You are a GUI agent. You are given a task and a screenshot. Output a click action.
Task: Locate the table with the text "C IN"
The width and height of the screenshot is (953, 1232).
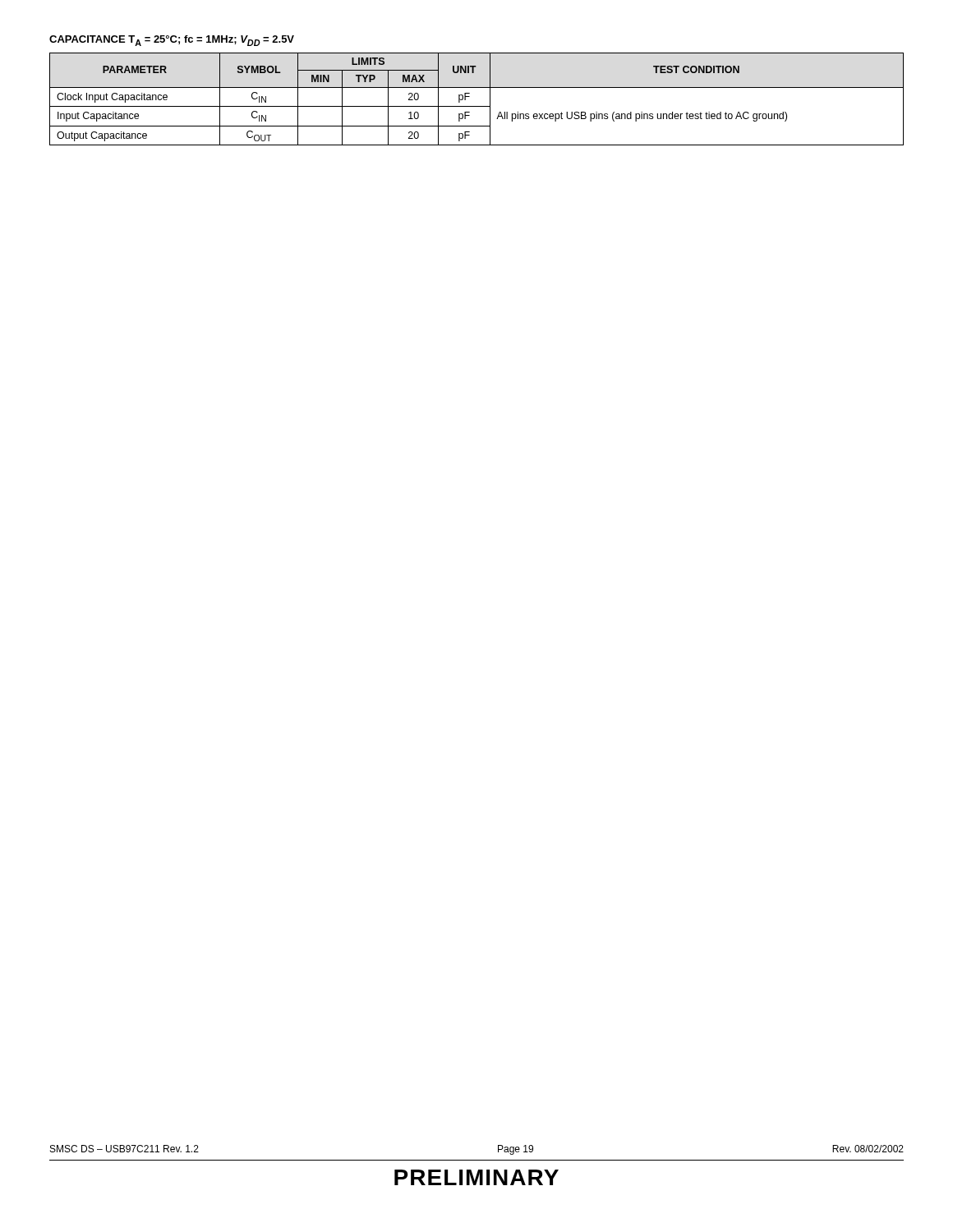[x=476, y=99]
